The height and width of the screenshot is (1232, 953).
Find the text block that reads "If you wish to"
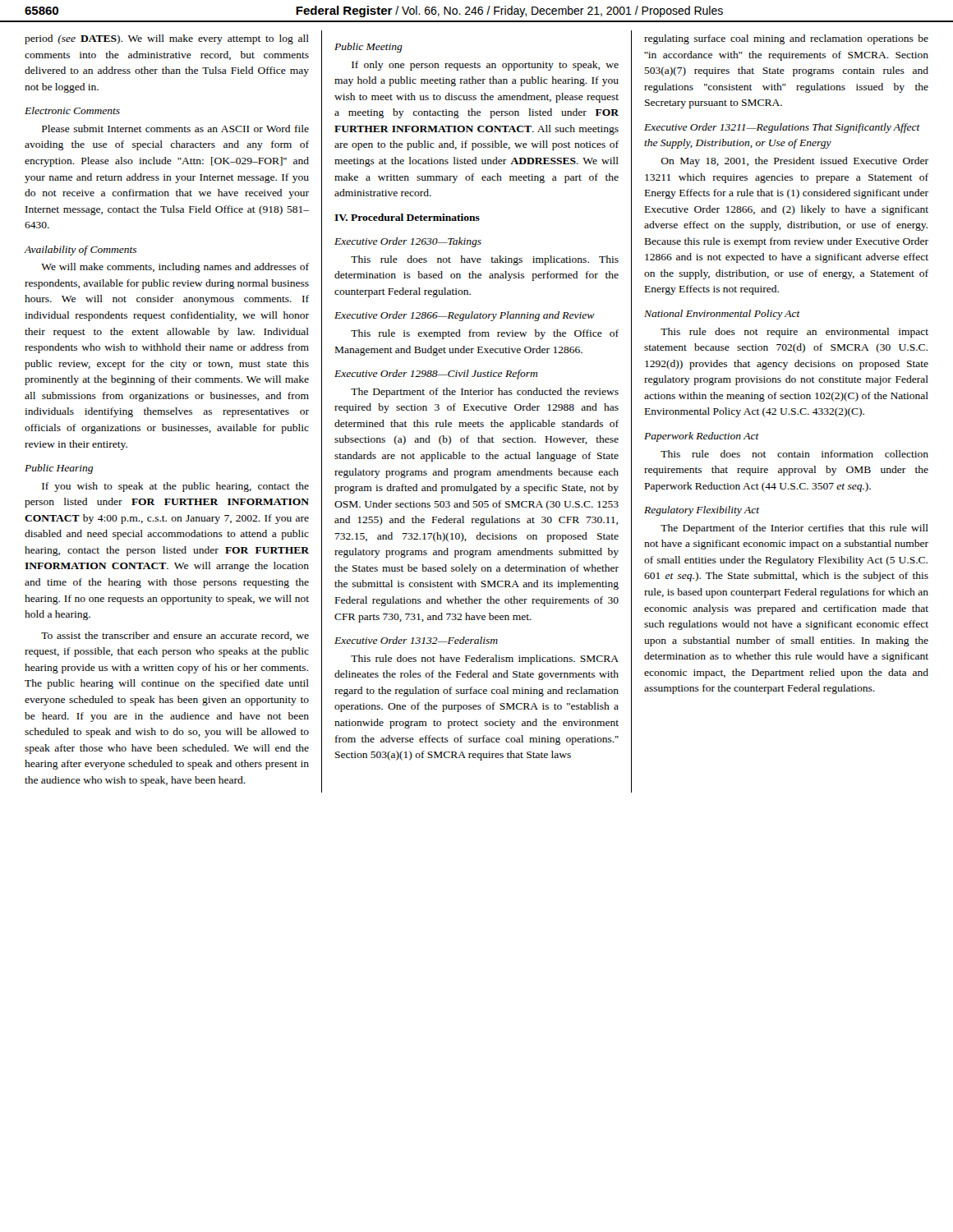[x=167, y=633]
